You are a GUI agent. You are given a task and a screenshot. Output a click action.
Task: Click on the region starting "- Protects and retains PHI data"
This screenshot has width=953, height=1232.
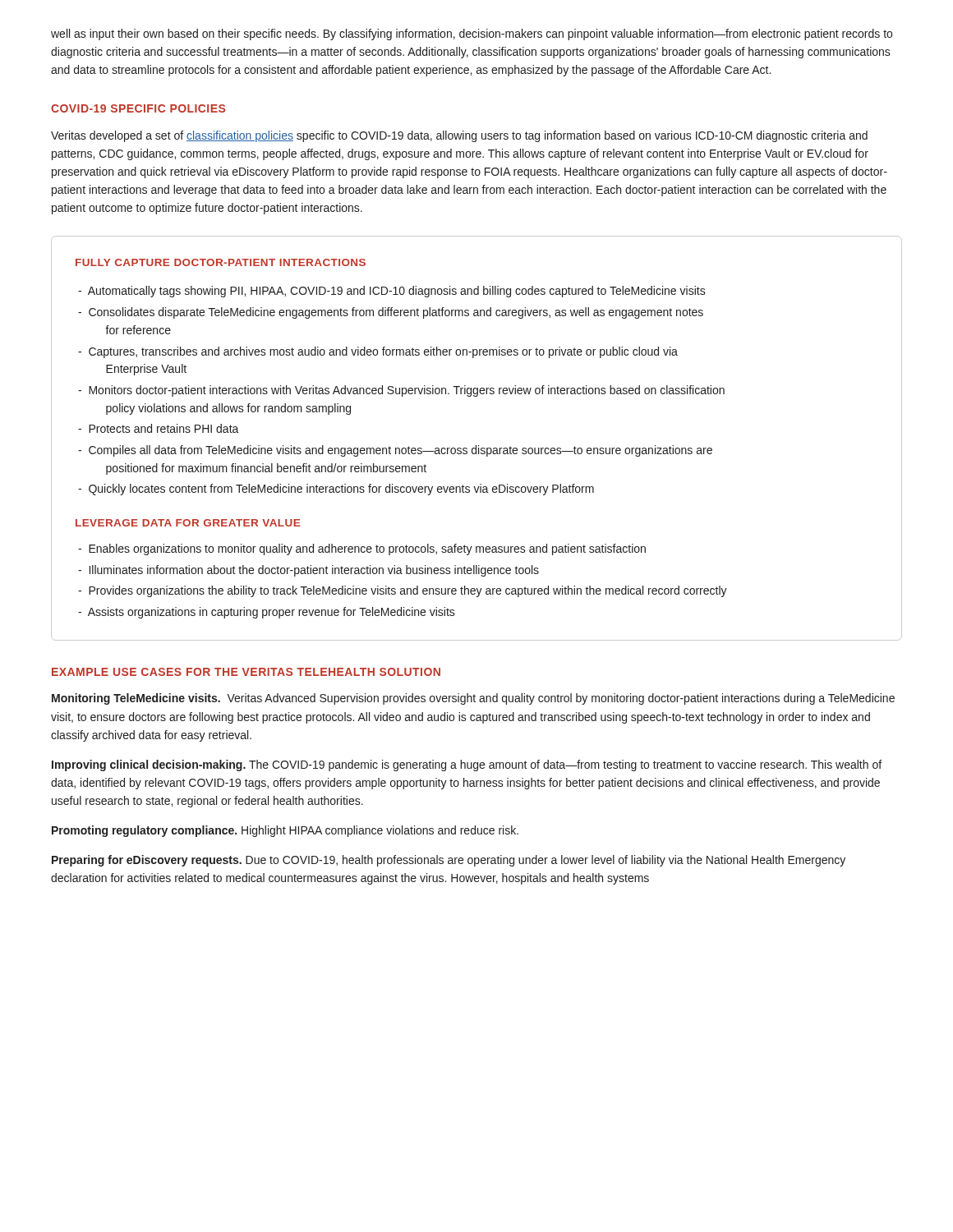pyautogui.click(x=158, y=429)
